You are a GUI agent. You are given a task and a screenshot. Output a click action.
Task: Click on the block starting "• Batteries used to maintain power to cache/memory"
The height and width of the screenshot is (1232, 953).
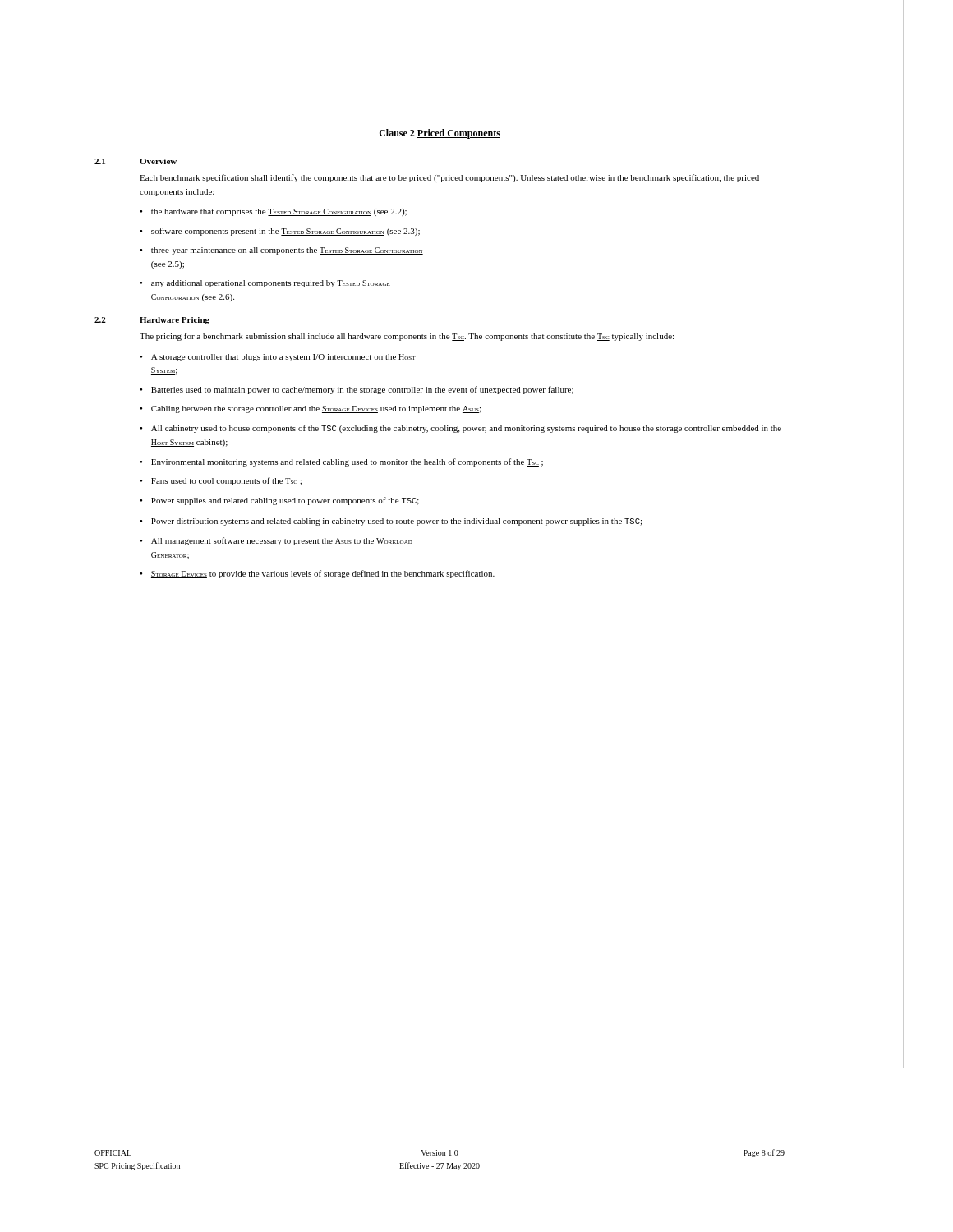(357, 389)
